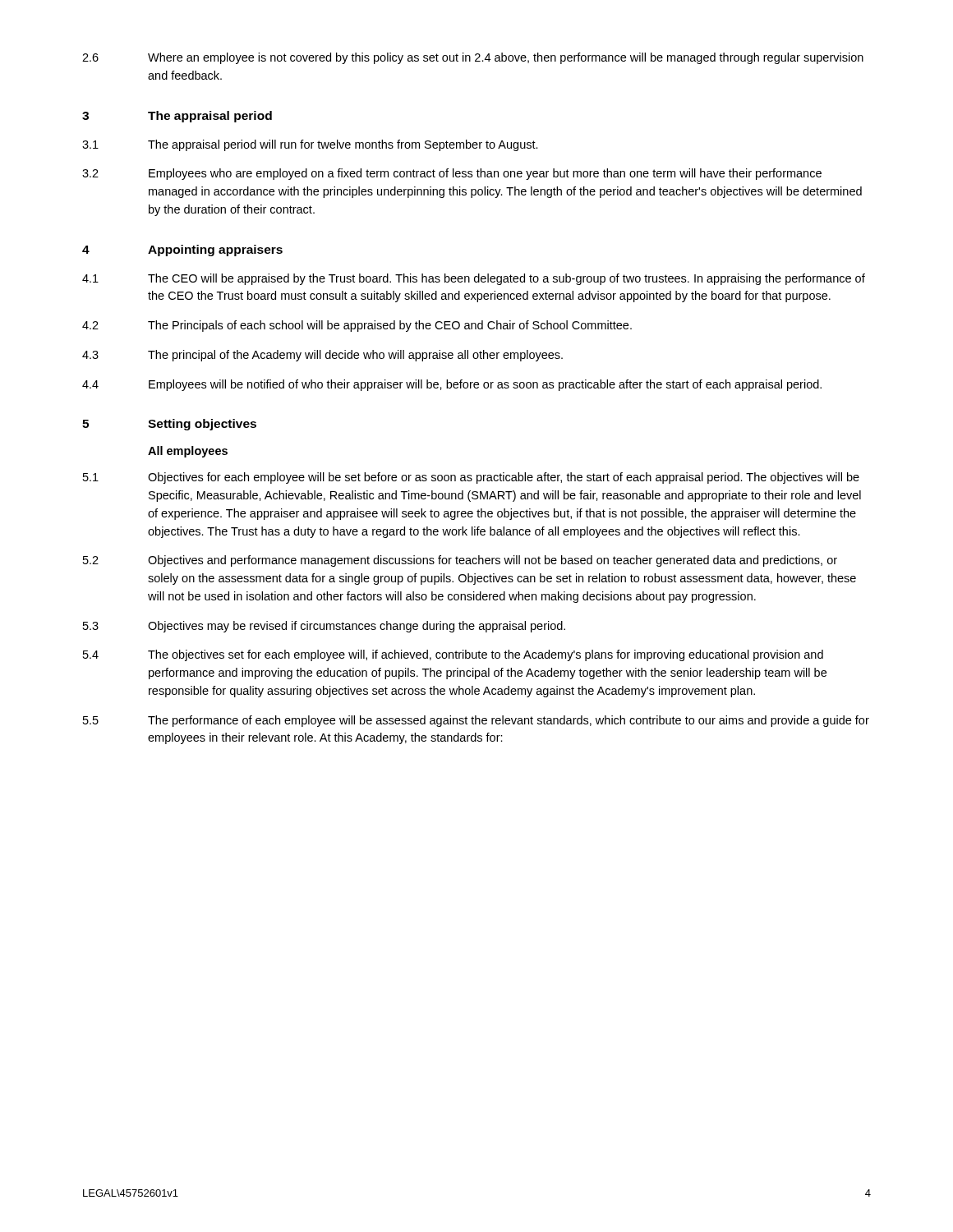Image resolution: width=953 pixels, height=1232 pixels.
Task: Locate the block of text that opens with "5.4 The objectives set"
Action: 476,673
